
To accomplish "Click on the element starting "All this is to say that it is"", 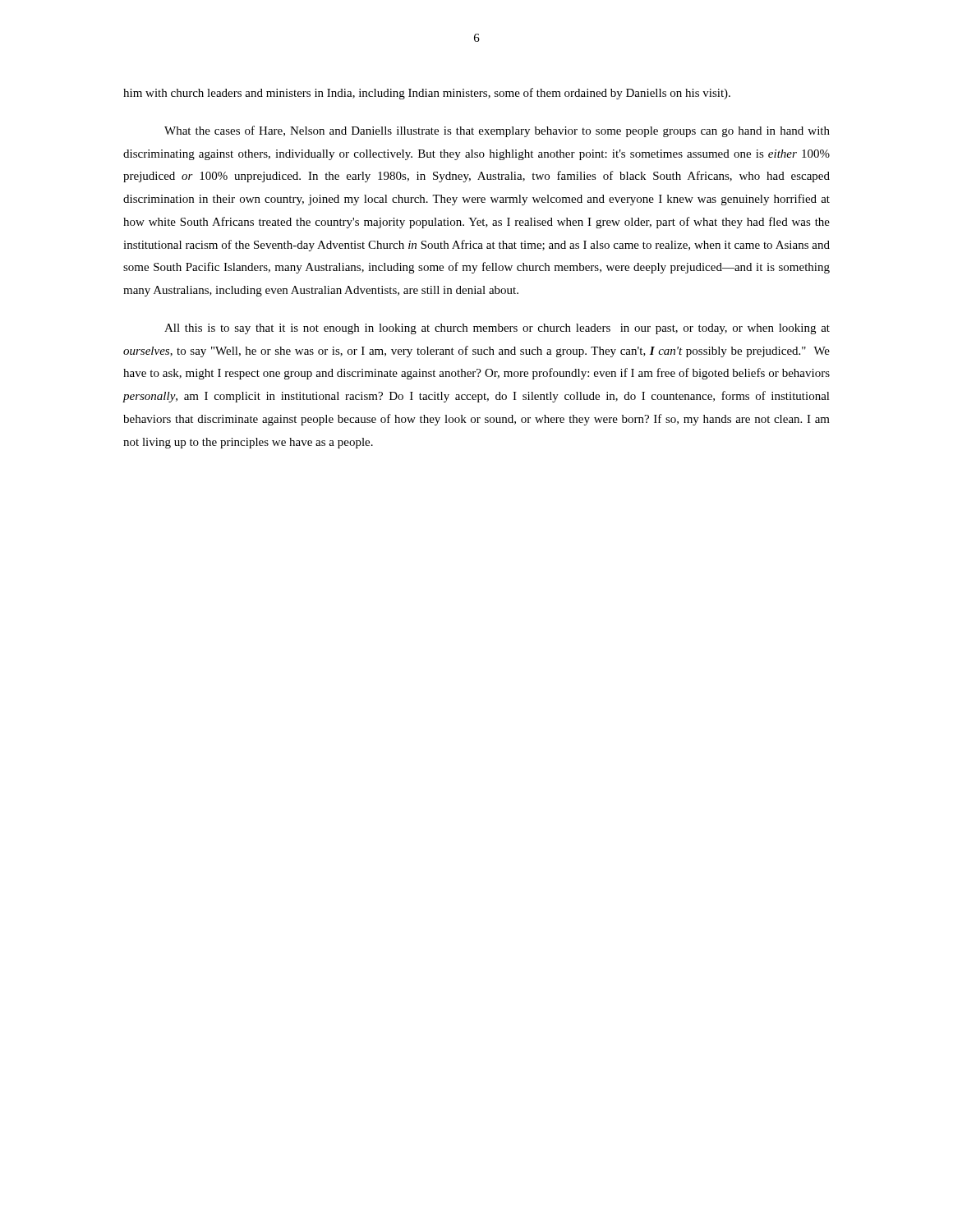I will [476, 385].
